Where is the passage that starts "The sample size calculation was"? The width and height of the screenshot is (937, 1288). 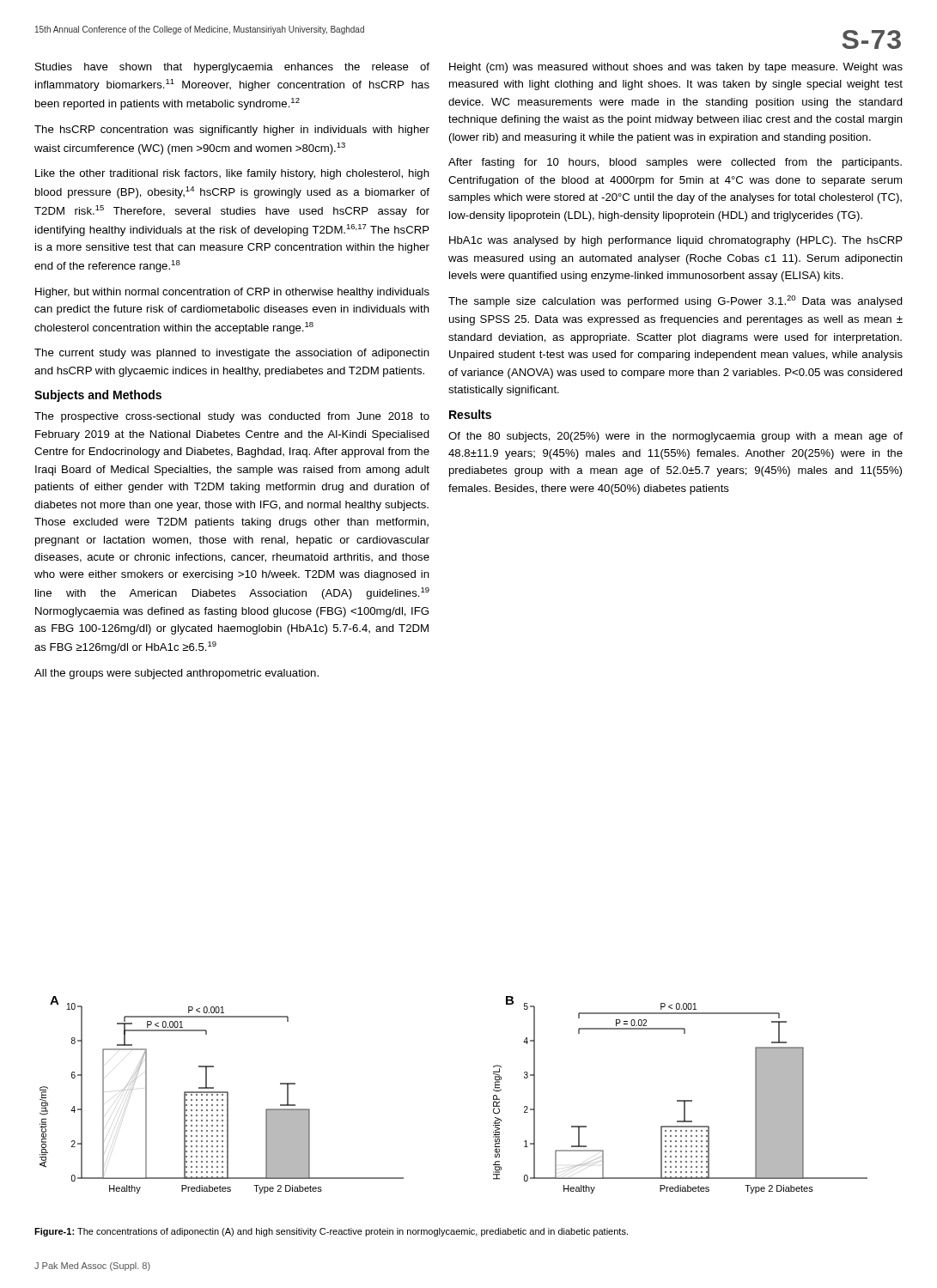pos(675,346)
